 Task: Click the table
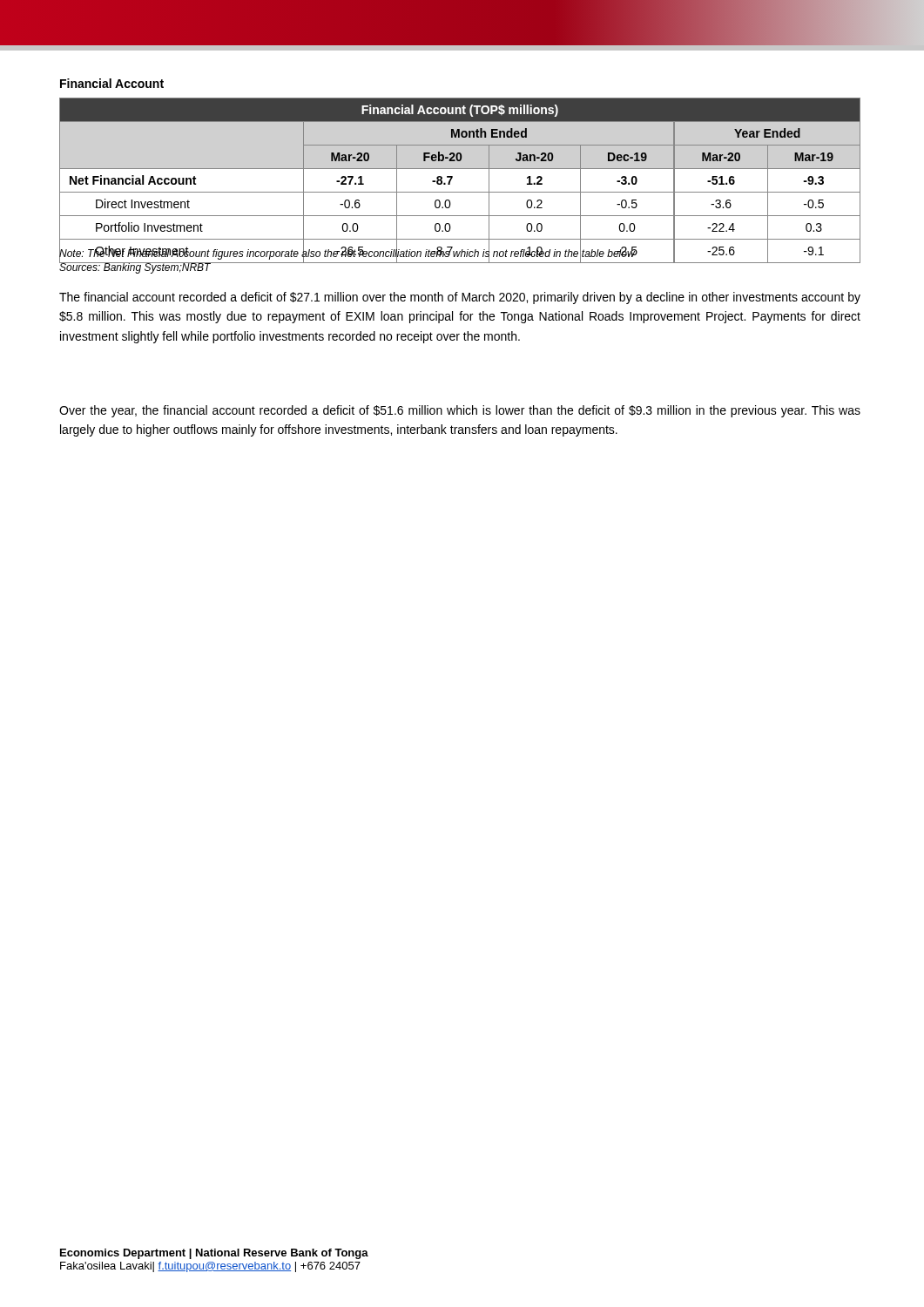(x=460, y=180)
